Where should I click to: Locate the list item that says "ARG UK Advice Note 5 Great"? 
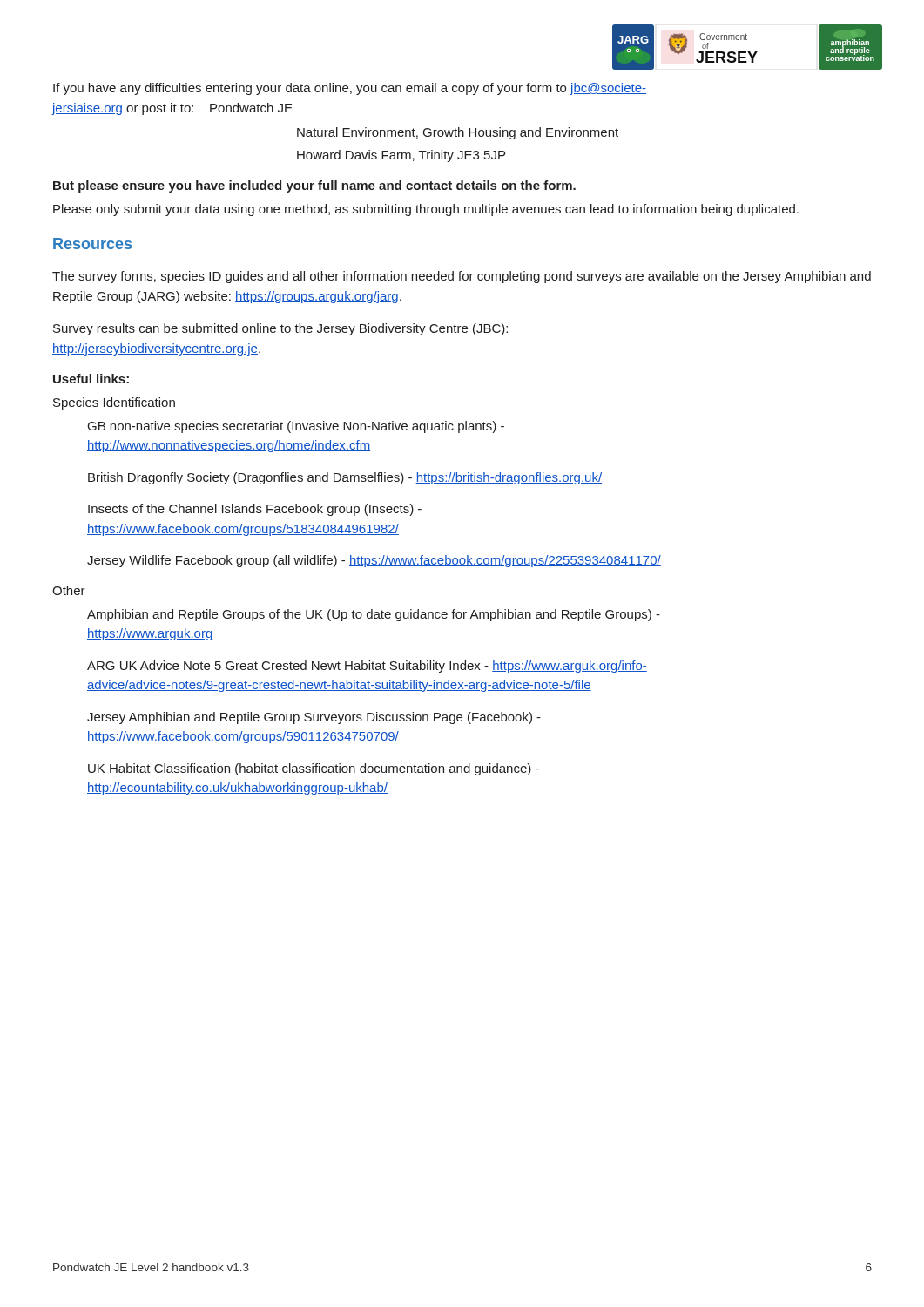click(479, 675)
